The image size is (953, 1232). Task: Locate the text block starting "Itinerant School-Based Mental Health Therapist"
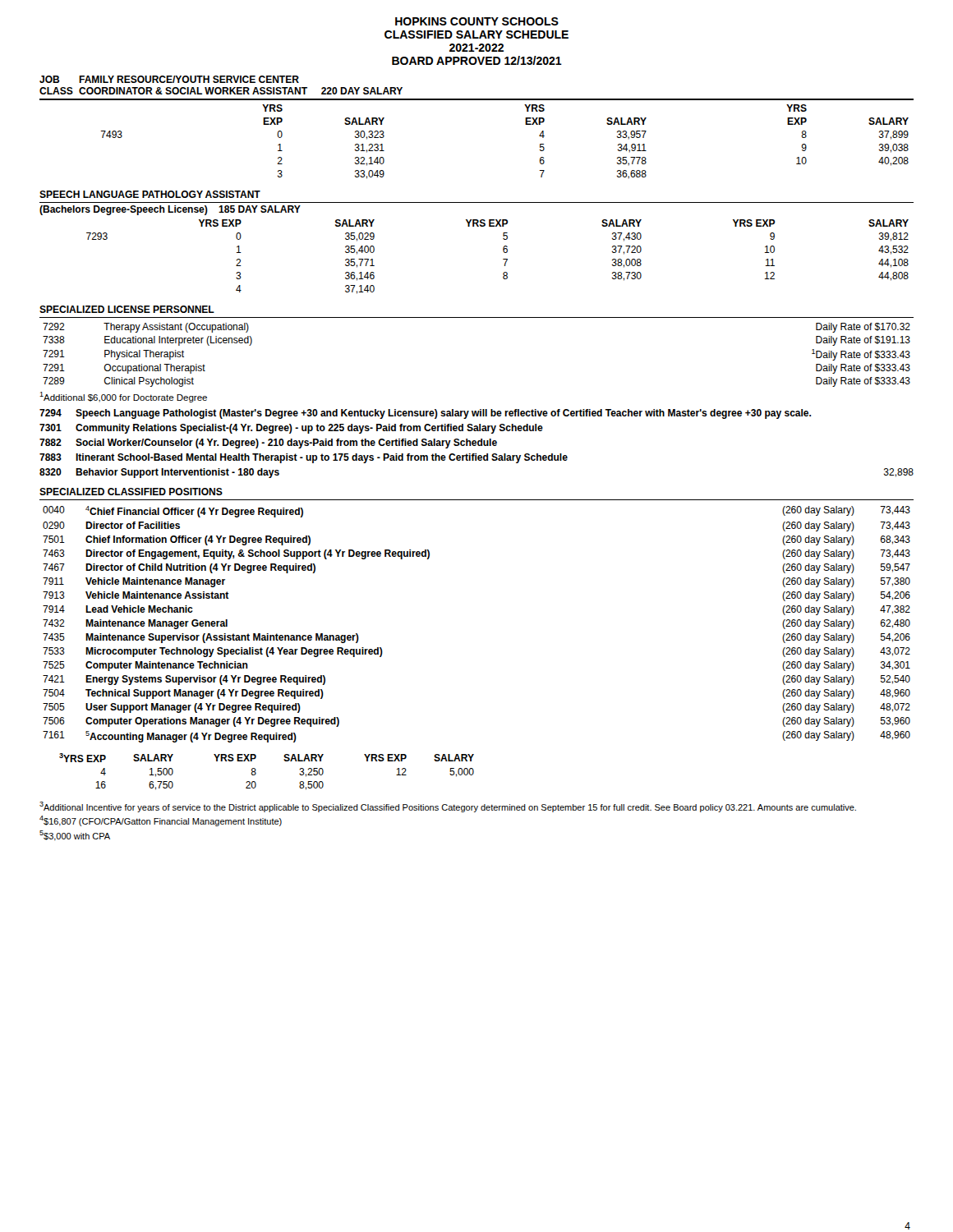coord(322,457)
